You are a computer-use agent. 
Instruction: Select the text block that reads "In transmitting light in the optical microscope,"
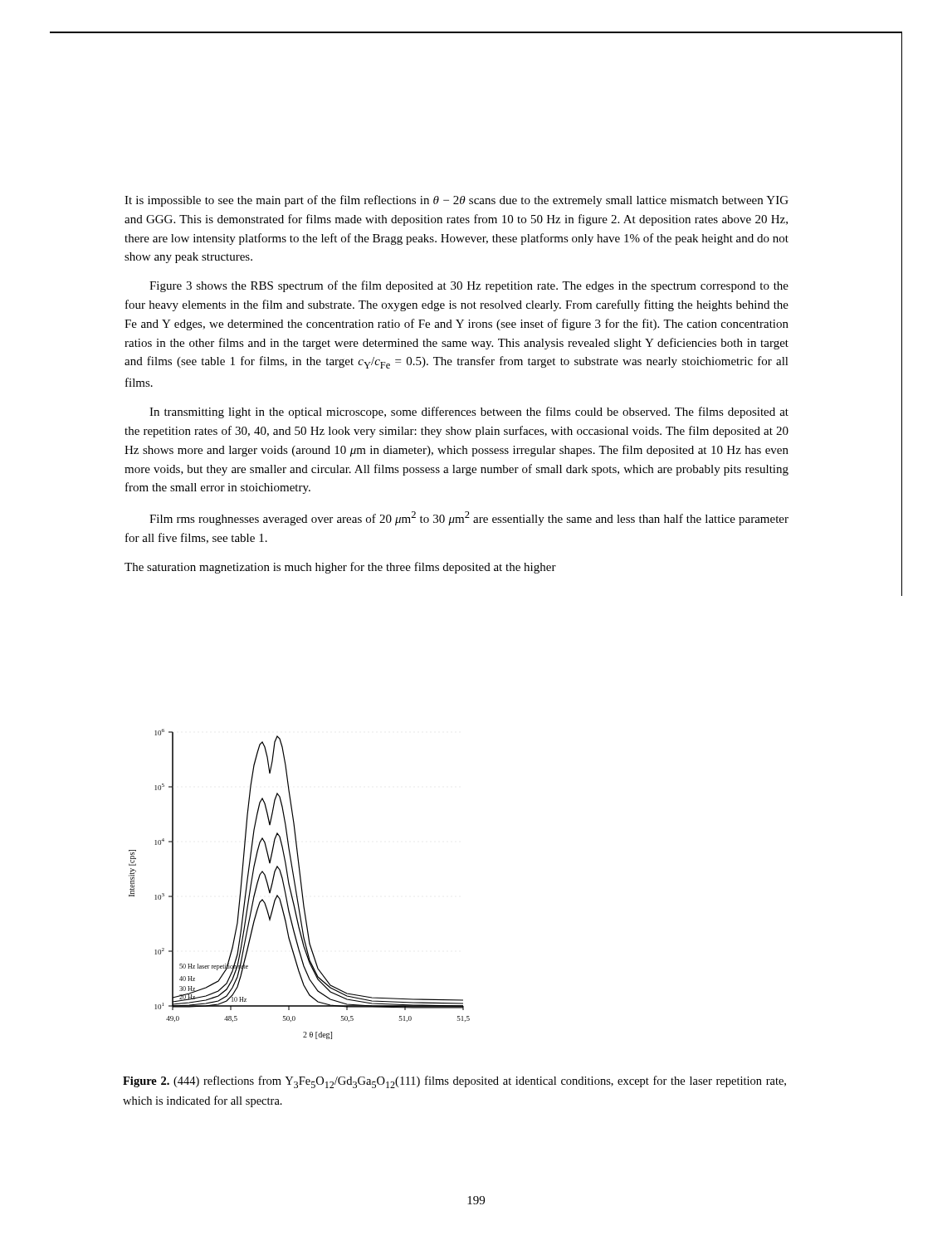pos(456,450)
